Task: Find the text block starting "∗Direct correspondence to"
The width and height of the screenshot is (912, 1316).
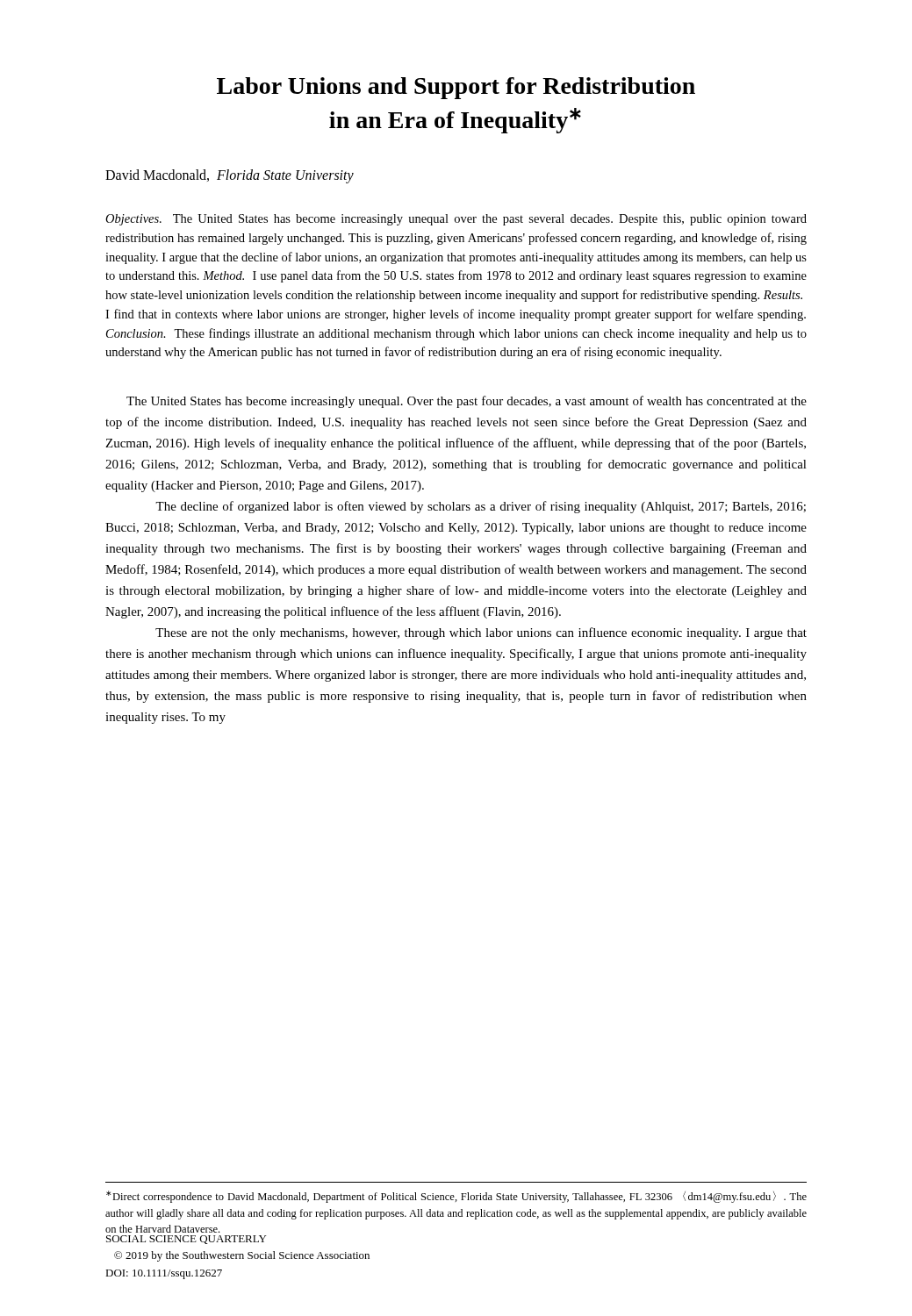Action: tap(456, 1212)
